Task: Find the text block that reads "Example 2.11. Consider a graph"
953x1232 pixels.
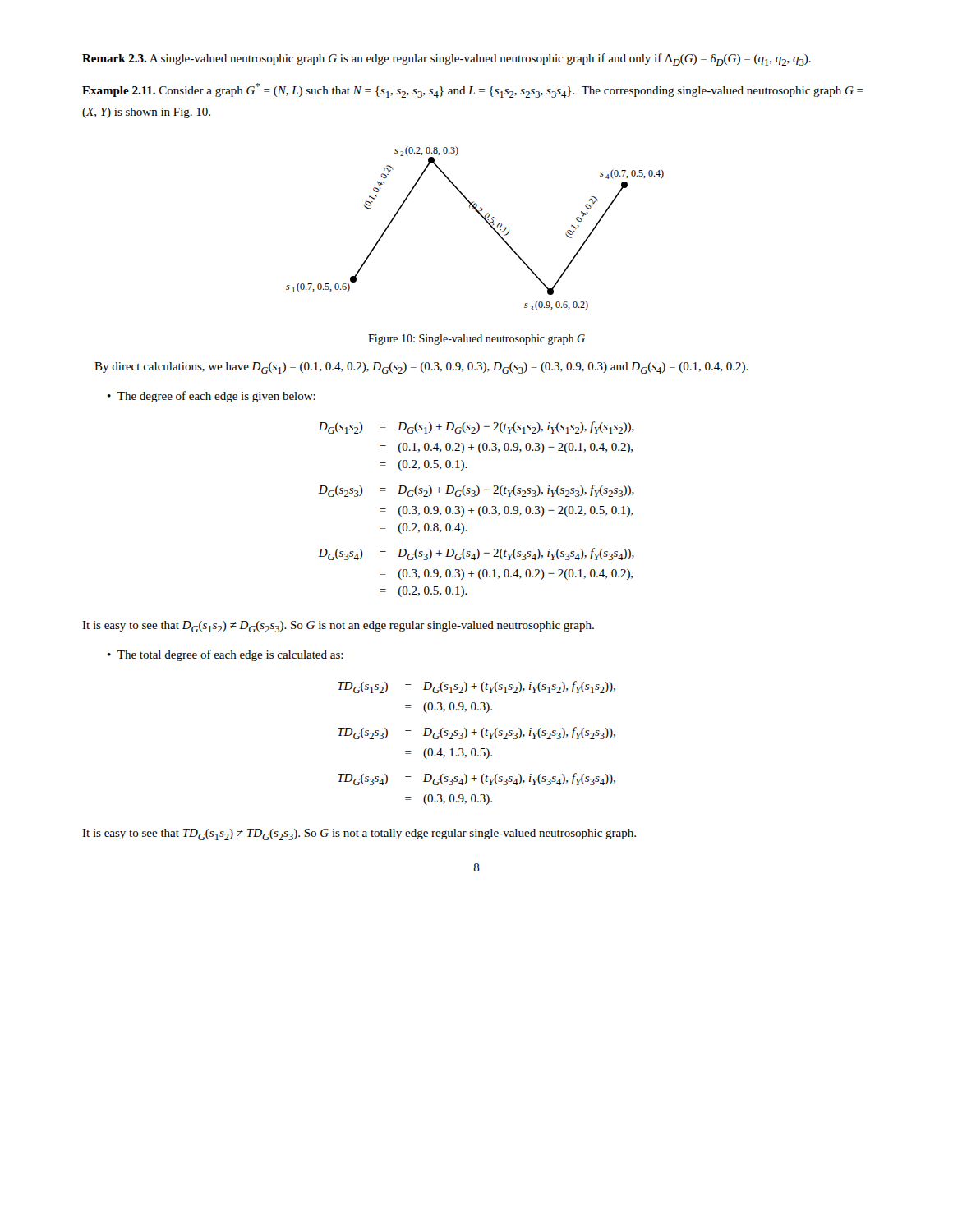Action: click(x=473, y=99)
